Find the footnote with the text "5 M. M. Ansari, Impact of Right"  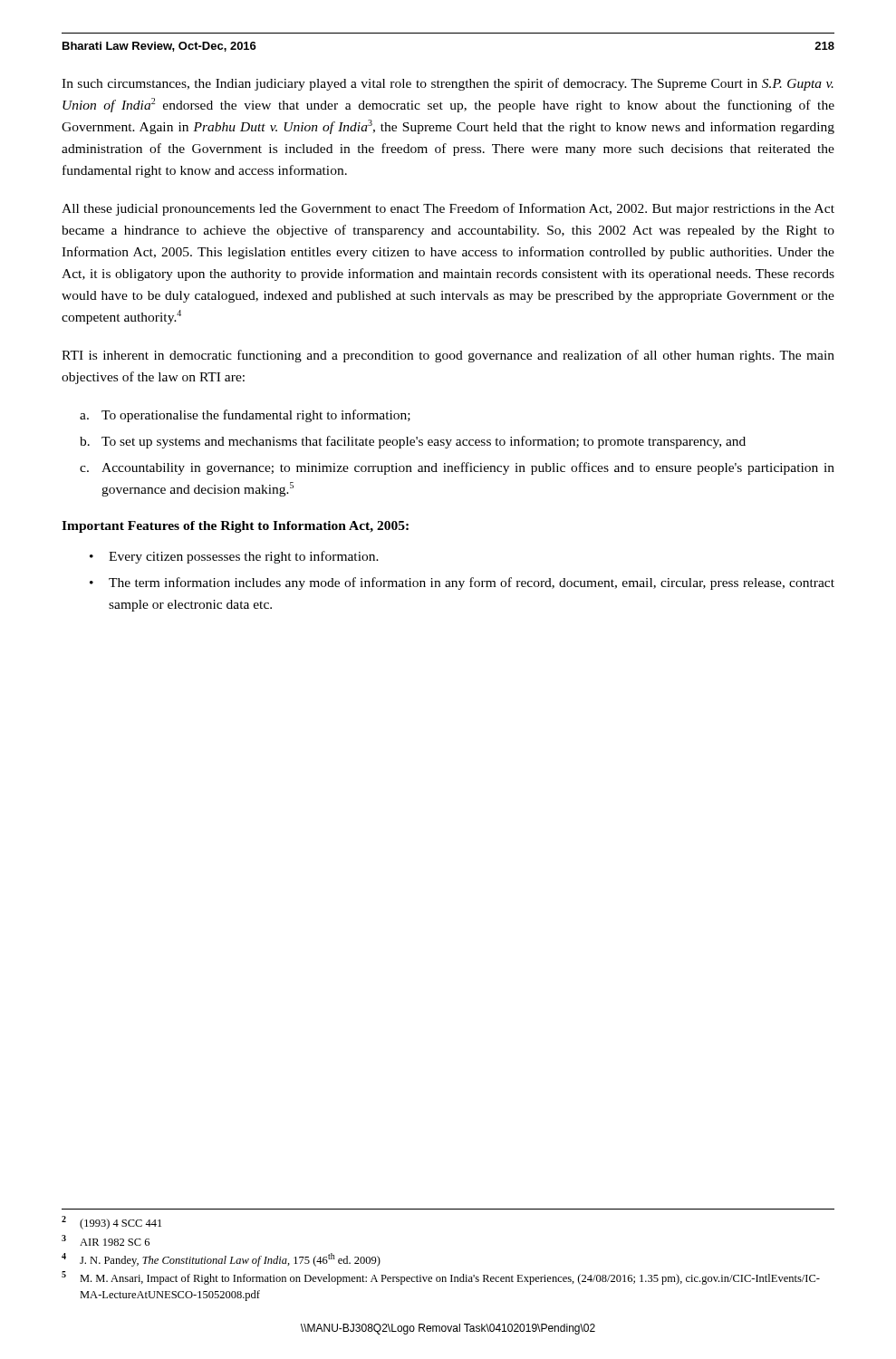pyautogui.click(x=448, y=1286)
